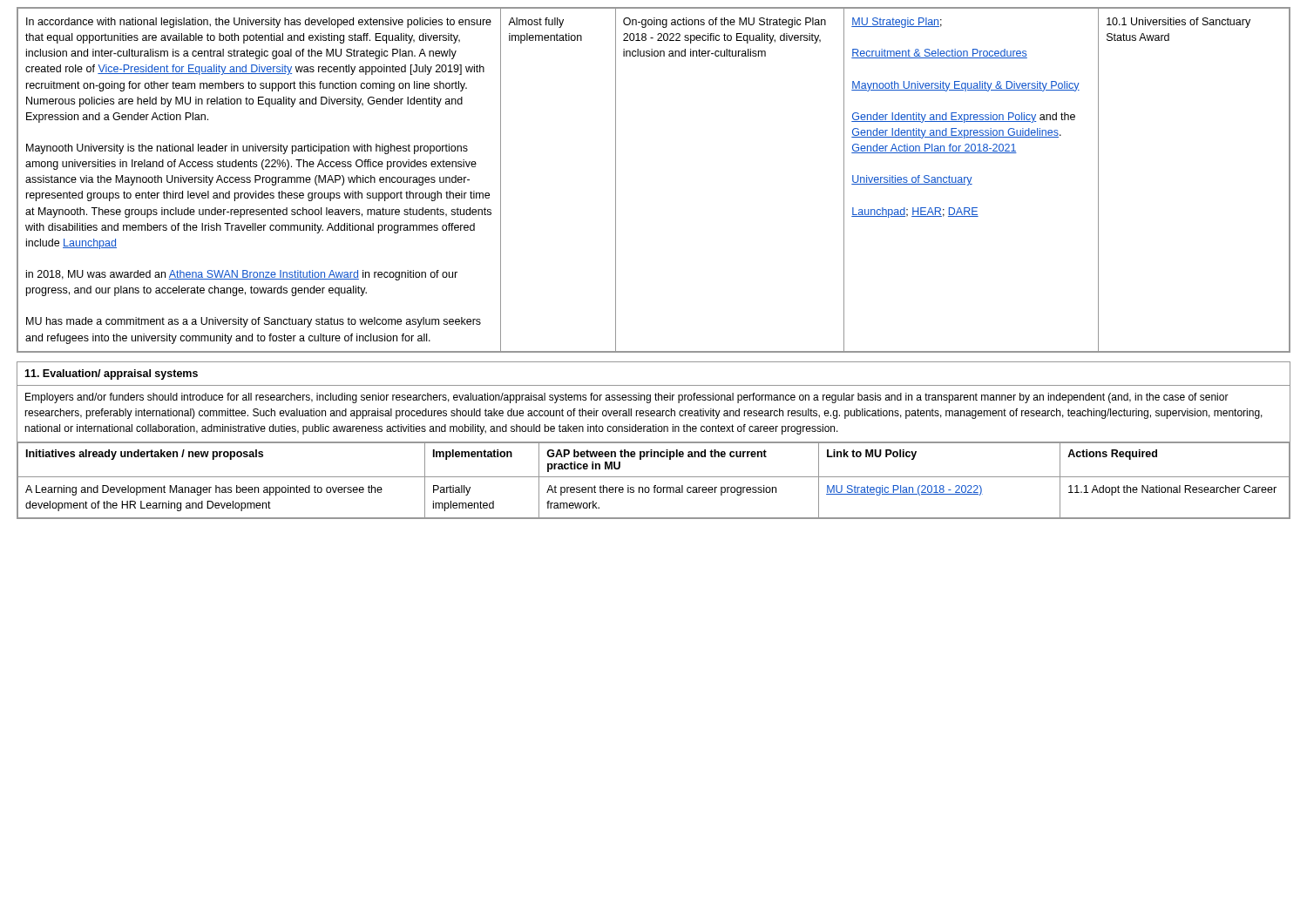This screenshot has width=1307, height=924.
Task: Find the passage starting "11. Evaluation/ appraisal"
Action: [111, 373]
